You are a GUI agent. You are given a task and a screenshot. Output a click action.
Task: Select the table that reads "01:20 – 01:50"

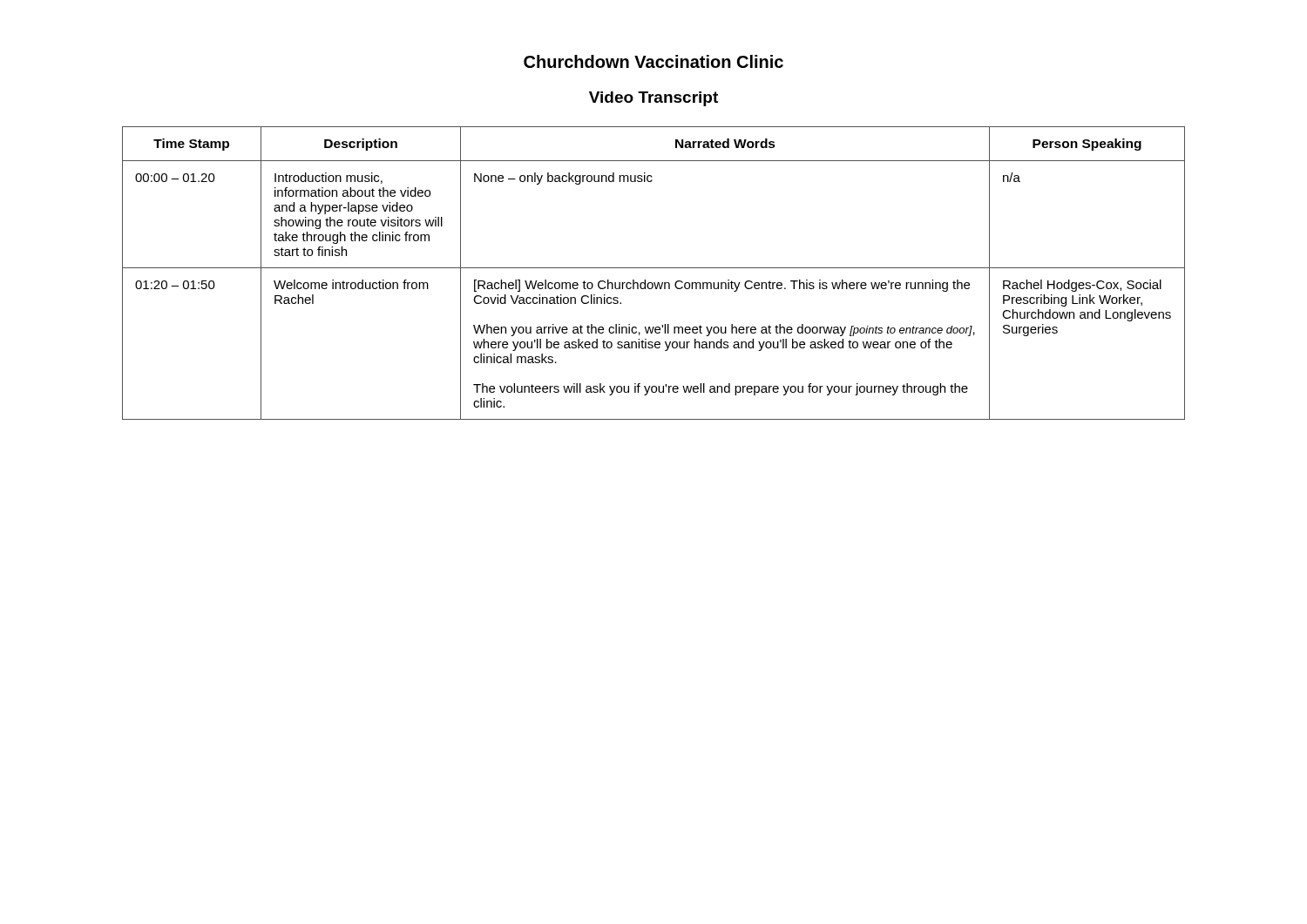click(x=654, y=273)
